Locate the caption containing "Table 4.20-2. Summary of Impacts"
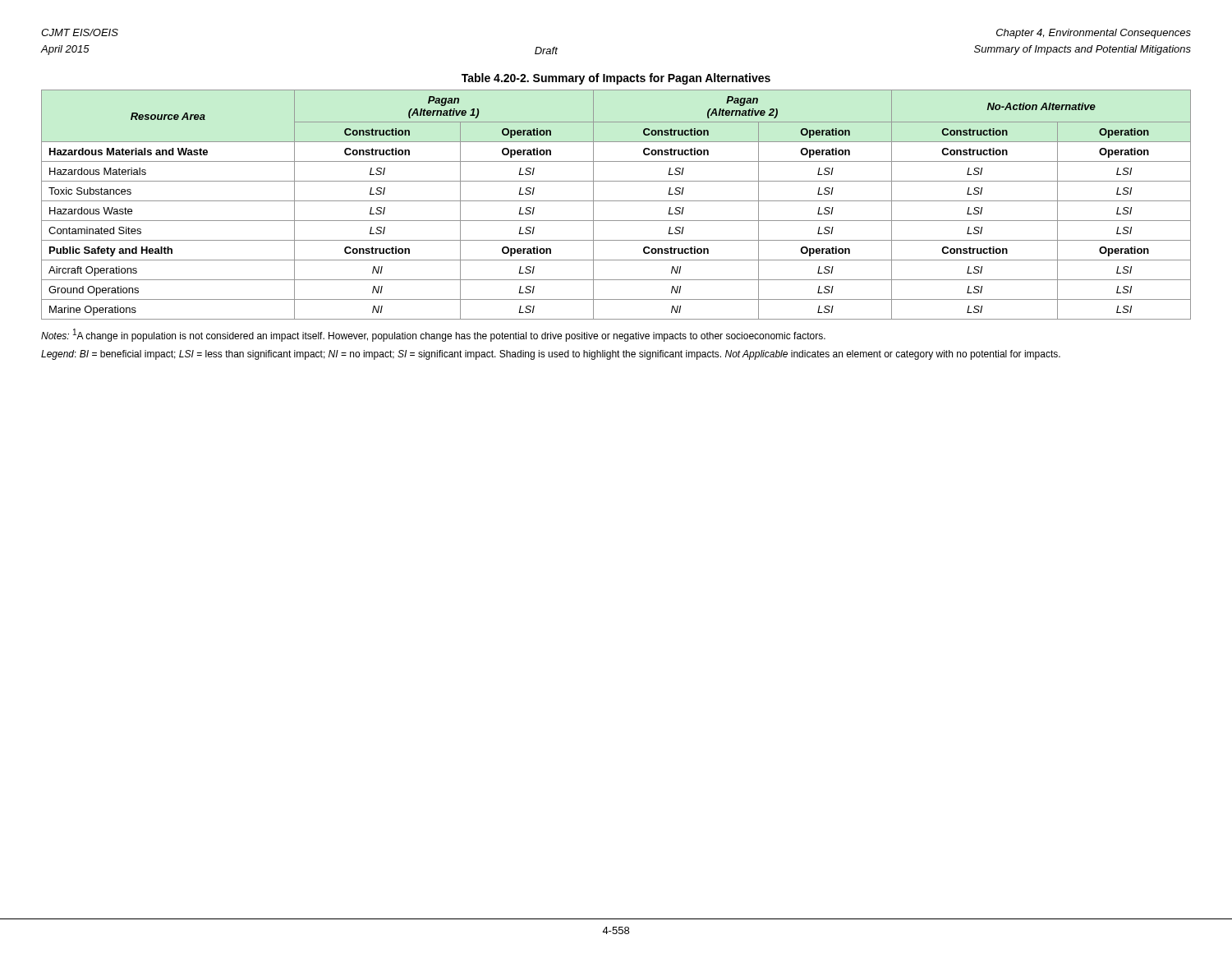This screenshot has height=953, width=1232. 616,78
